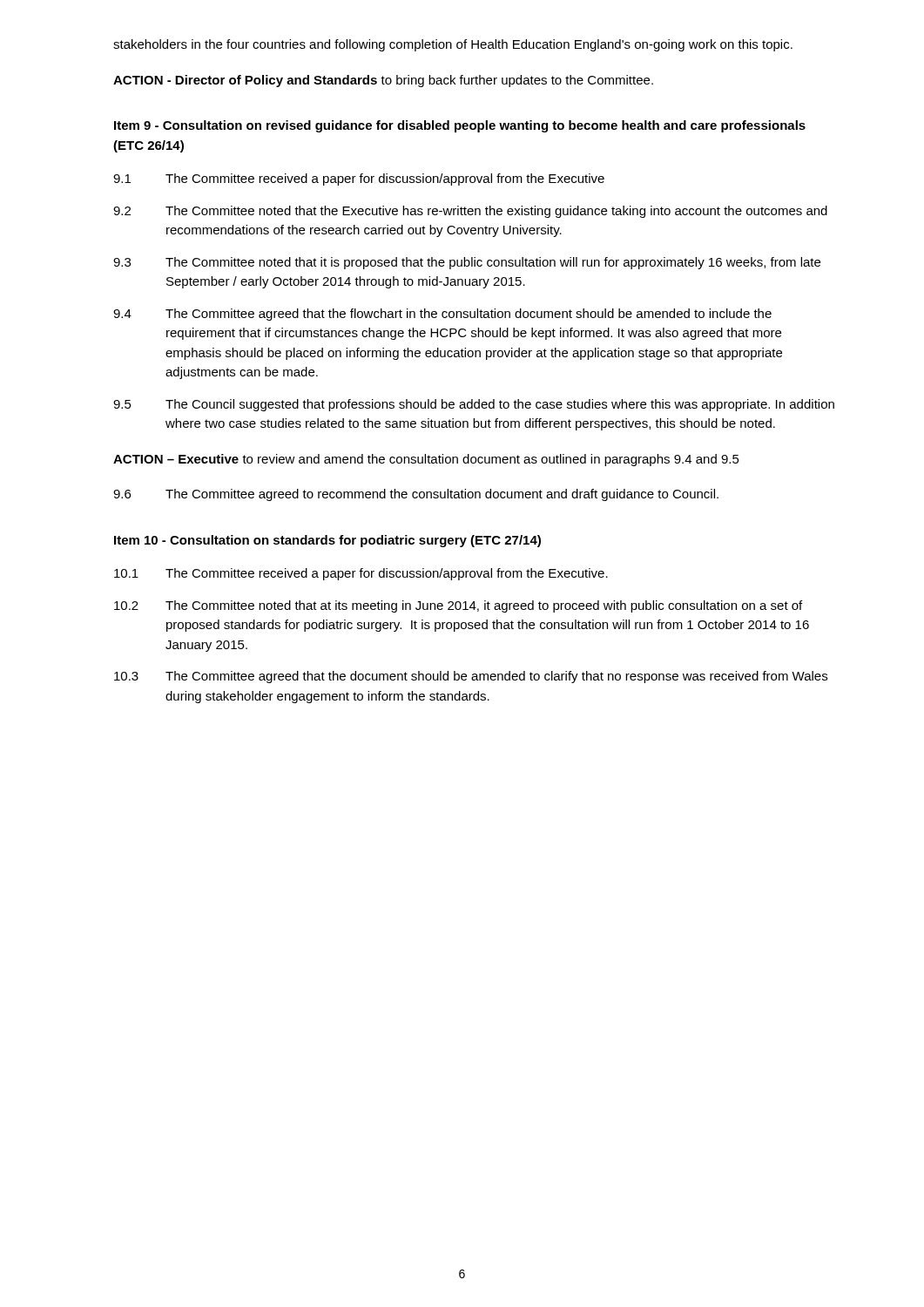Image resolution: width=924 pixels, height=1307 pixels.
Task: Locate the block of text that opens with "9.6 The Committee agreed to recommend"
Action: click(x=475, y=494)
